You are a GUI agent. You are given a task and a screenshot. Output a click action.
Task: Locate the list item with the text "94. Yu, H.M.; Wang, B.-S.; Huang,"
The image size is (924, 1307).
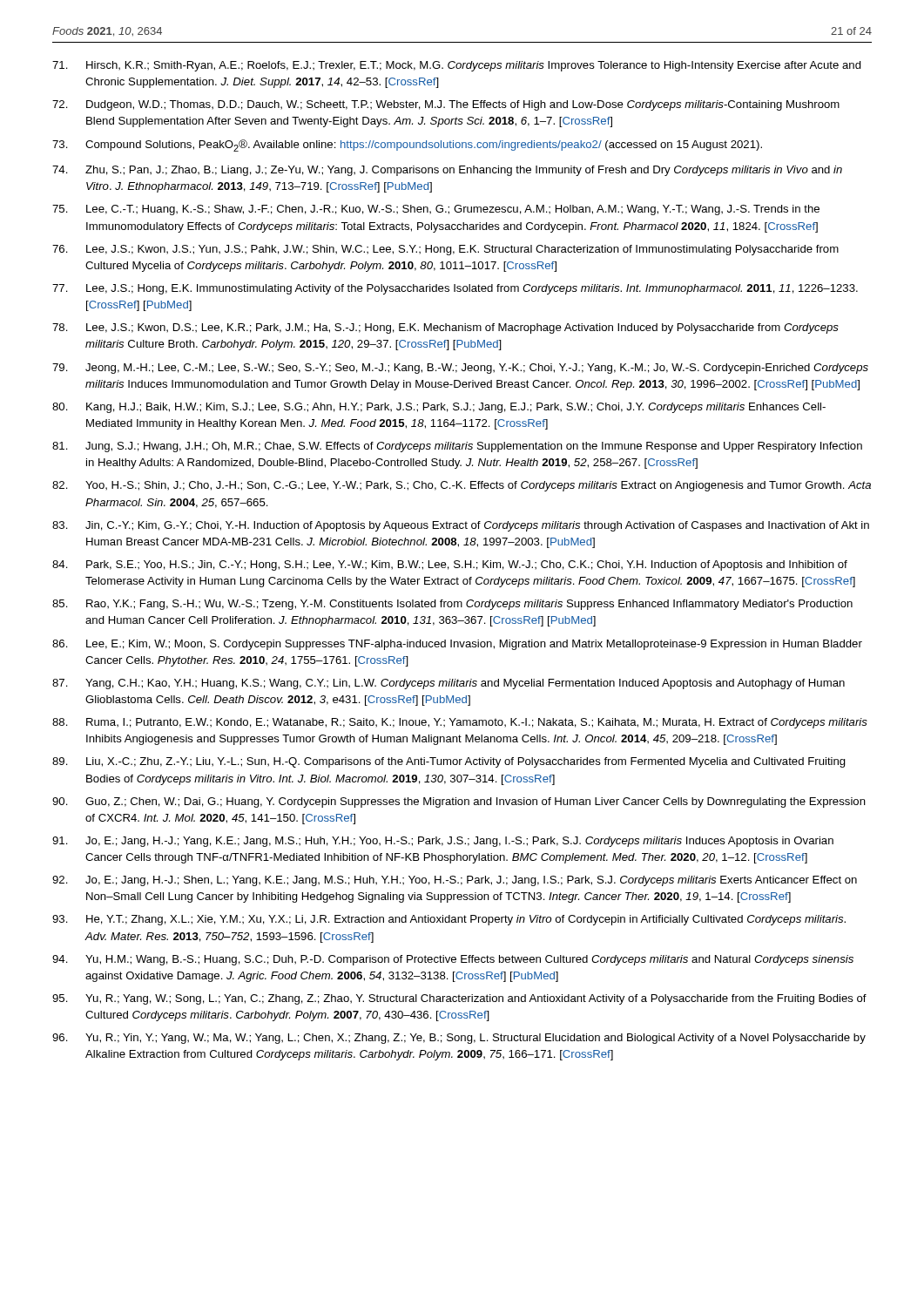click(462, 967)
